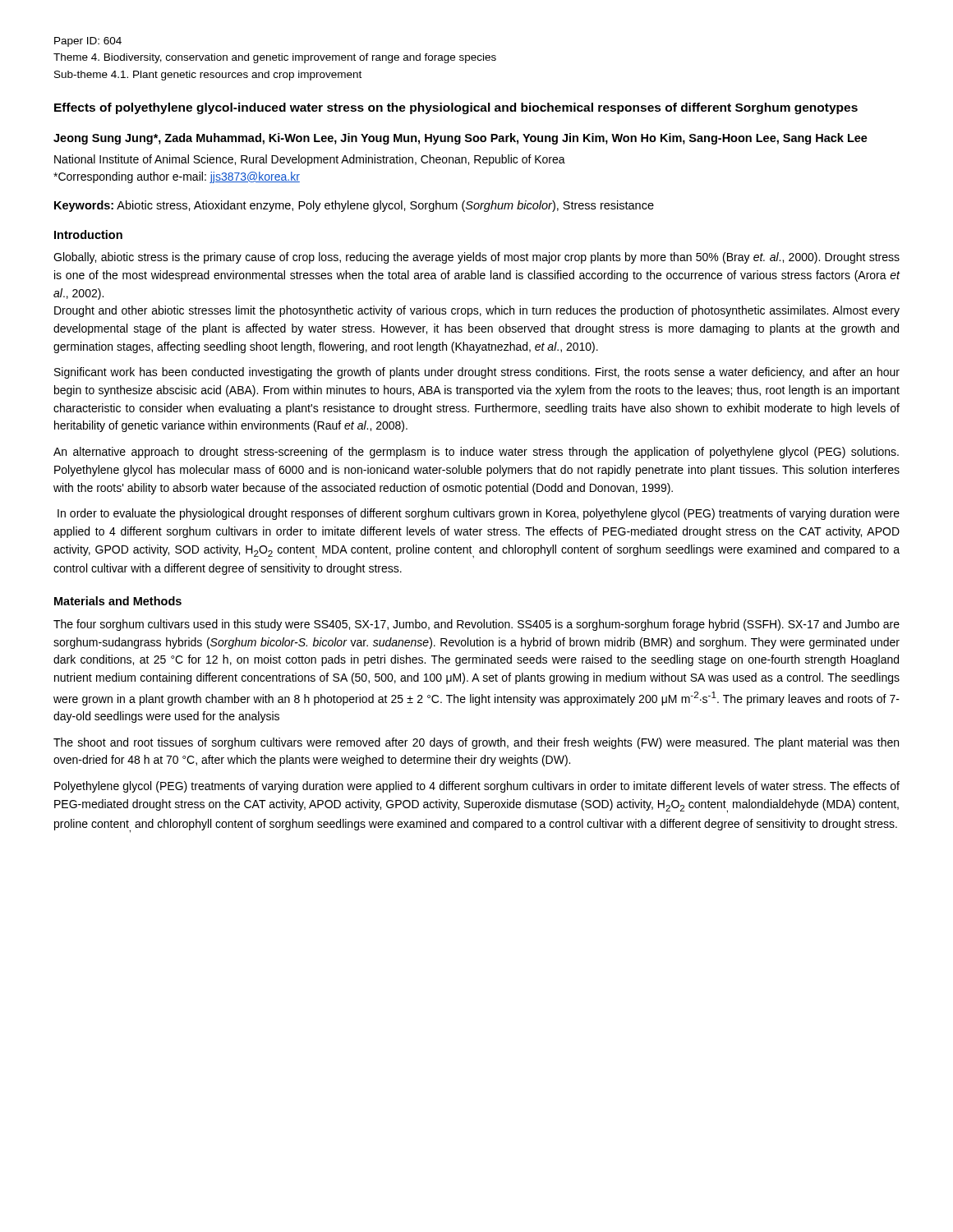
Task: Click on the section header containing "Materials and Methods"
Action: [x=118, y=601]
